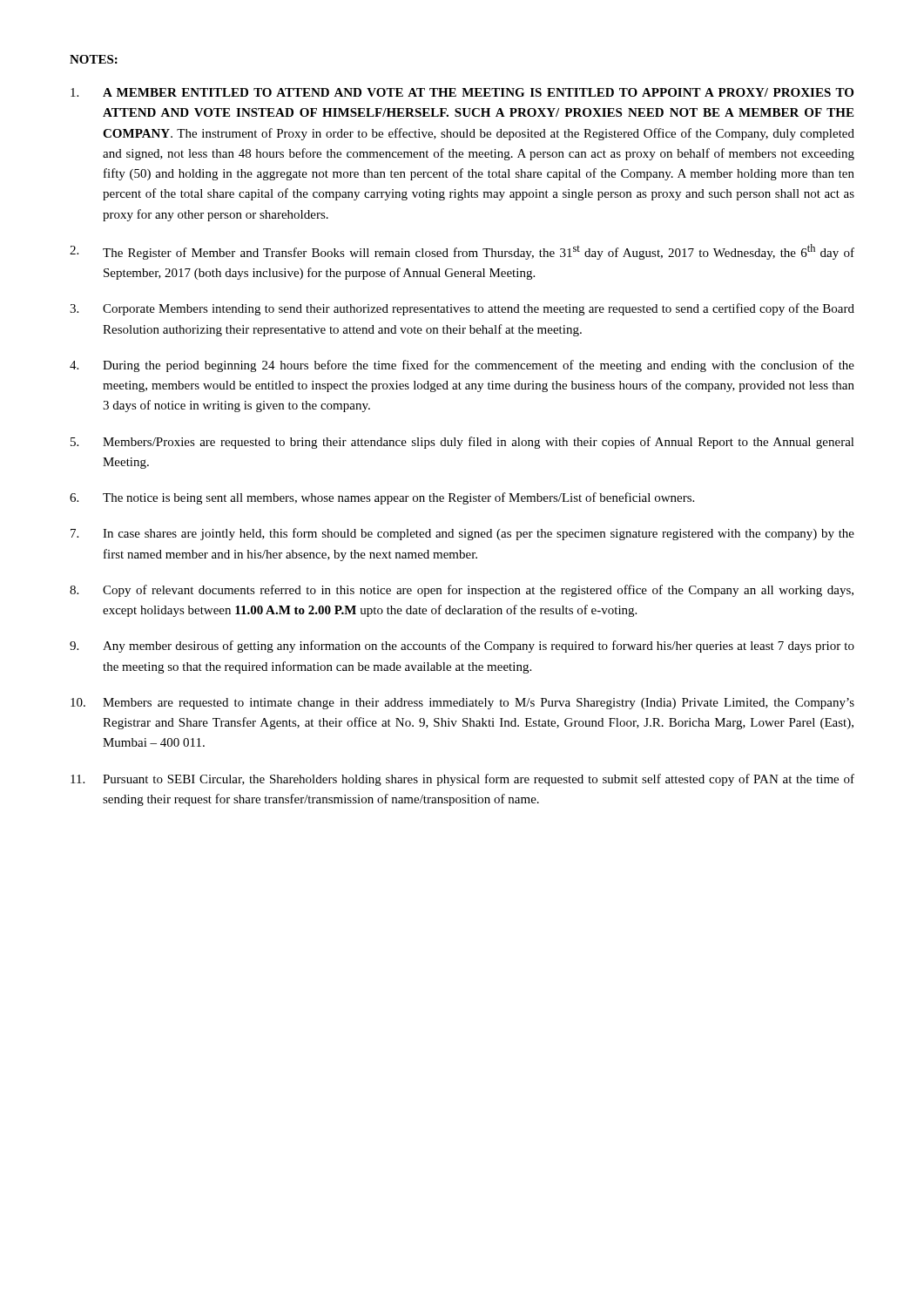The image size is (924, 1307).
Task: Select the list item with the text "2. The Register"
Action: click(462, 262)
